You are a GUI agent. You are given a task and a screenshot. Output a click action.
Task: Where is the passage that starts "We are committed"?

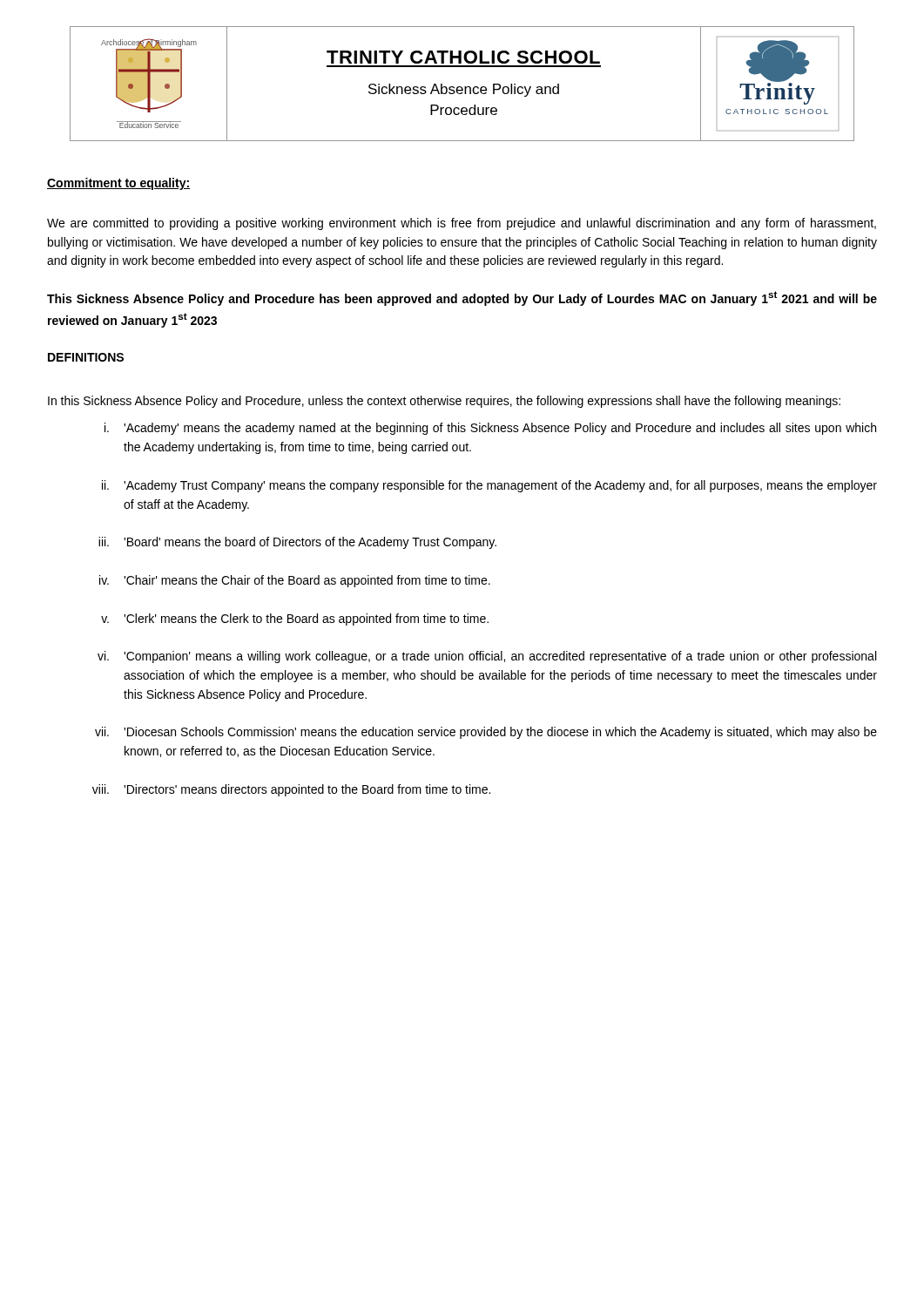pyautogui.click(x=462, y=243)
